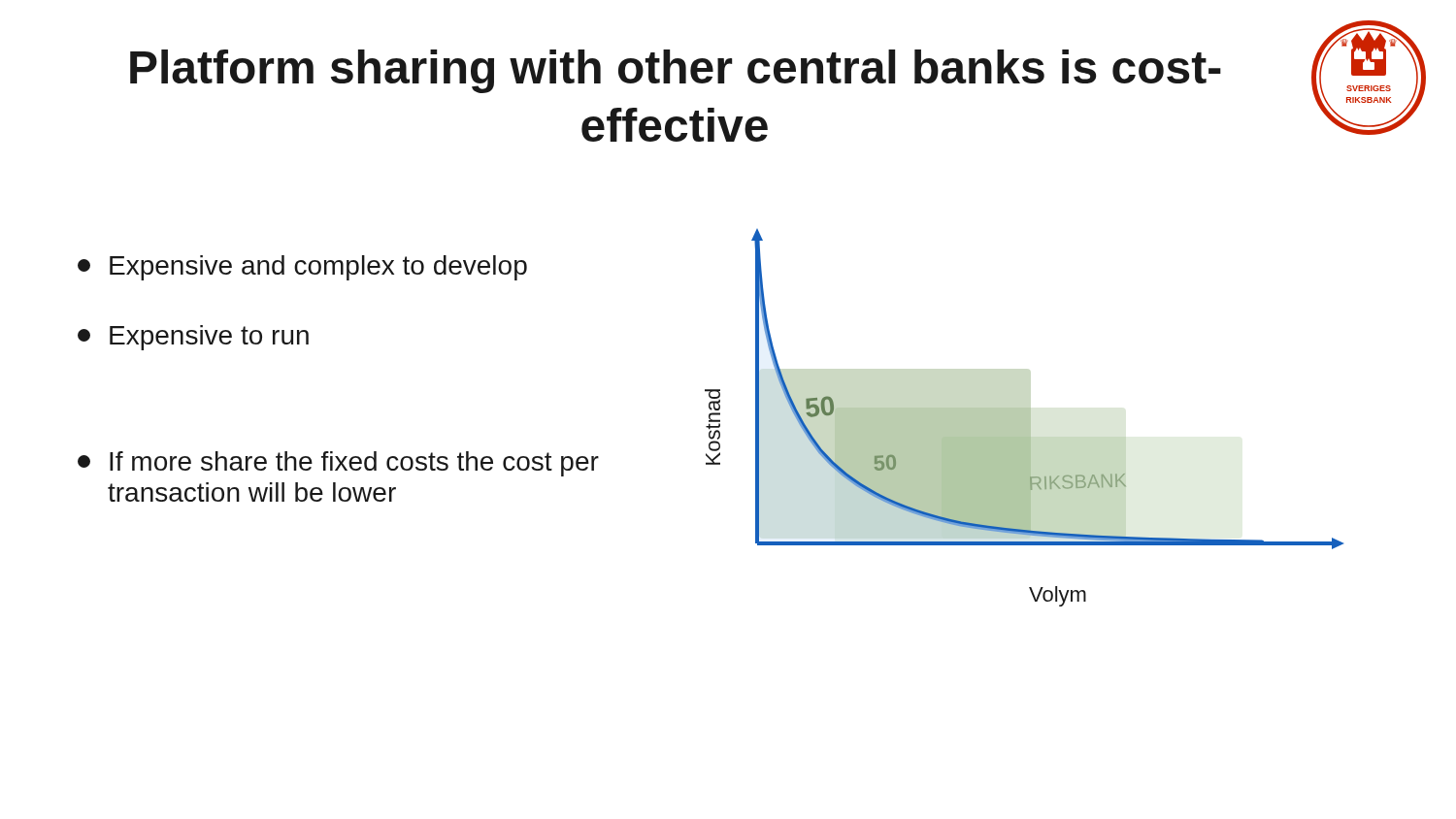
Task: Click on the text starting "If more share the fixed"
Action: 338,477
